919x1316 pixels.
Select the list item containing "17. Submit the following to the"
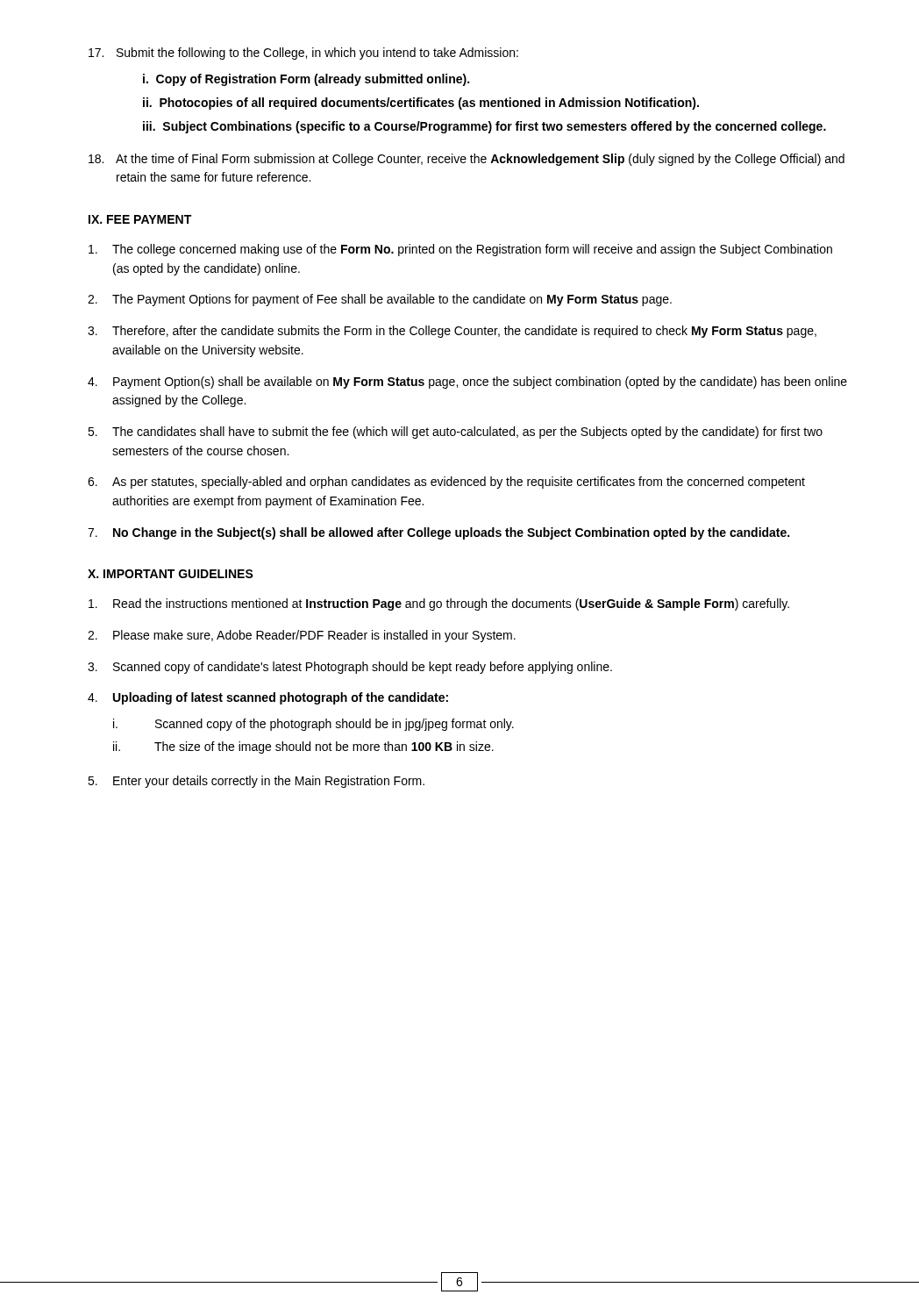tap(457, 92)
